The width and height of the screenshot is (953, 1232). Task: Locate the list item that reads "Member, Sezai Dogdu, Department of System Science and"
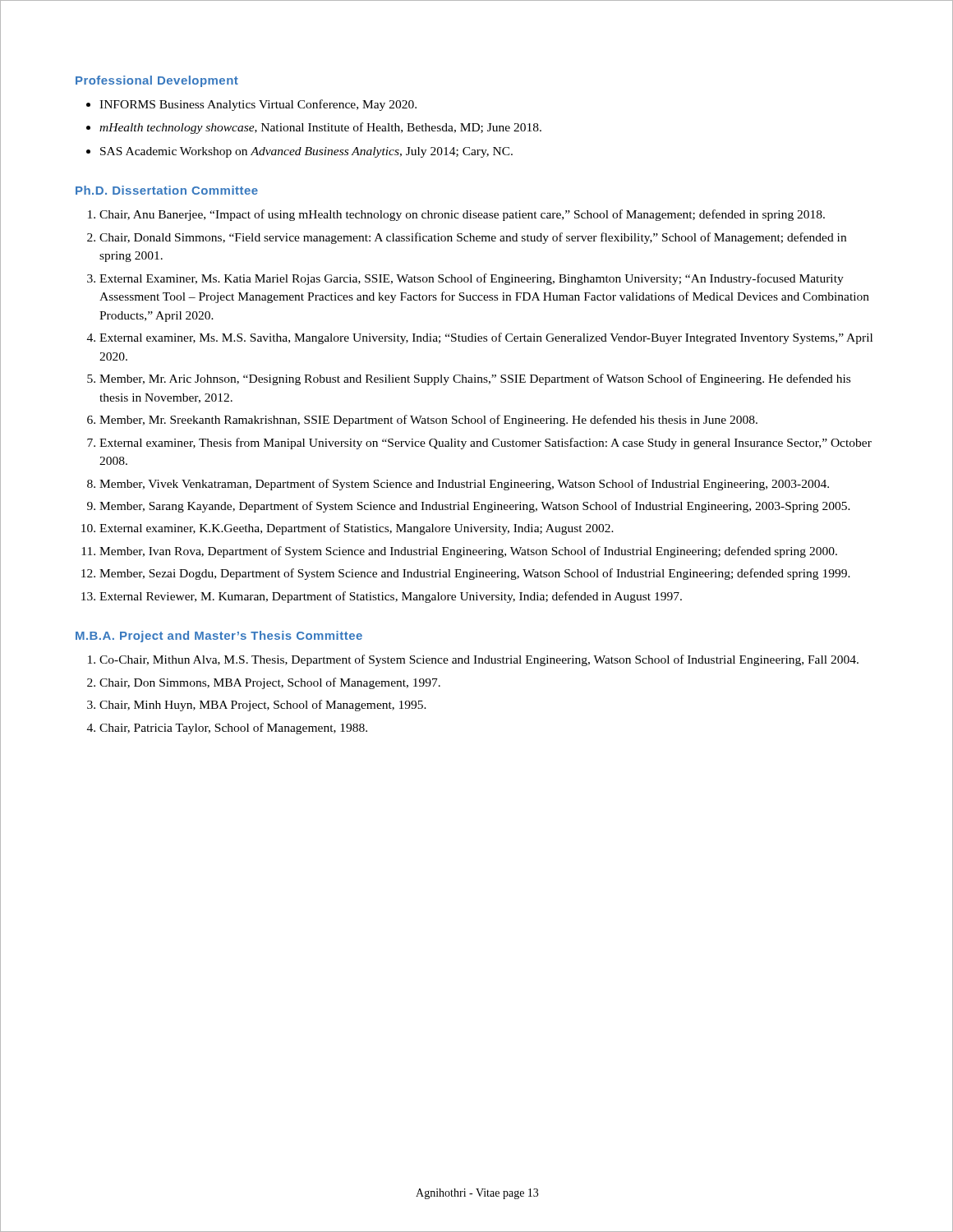(x=475, y=573)
